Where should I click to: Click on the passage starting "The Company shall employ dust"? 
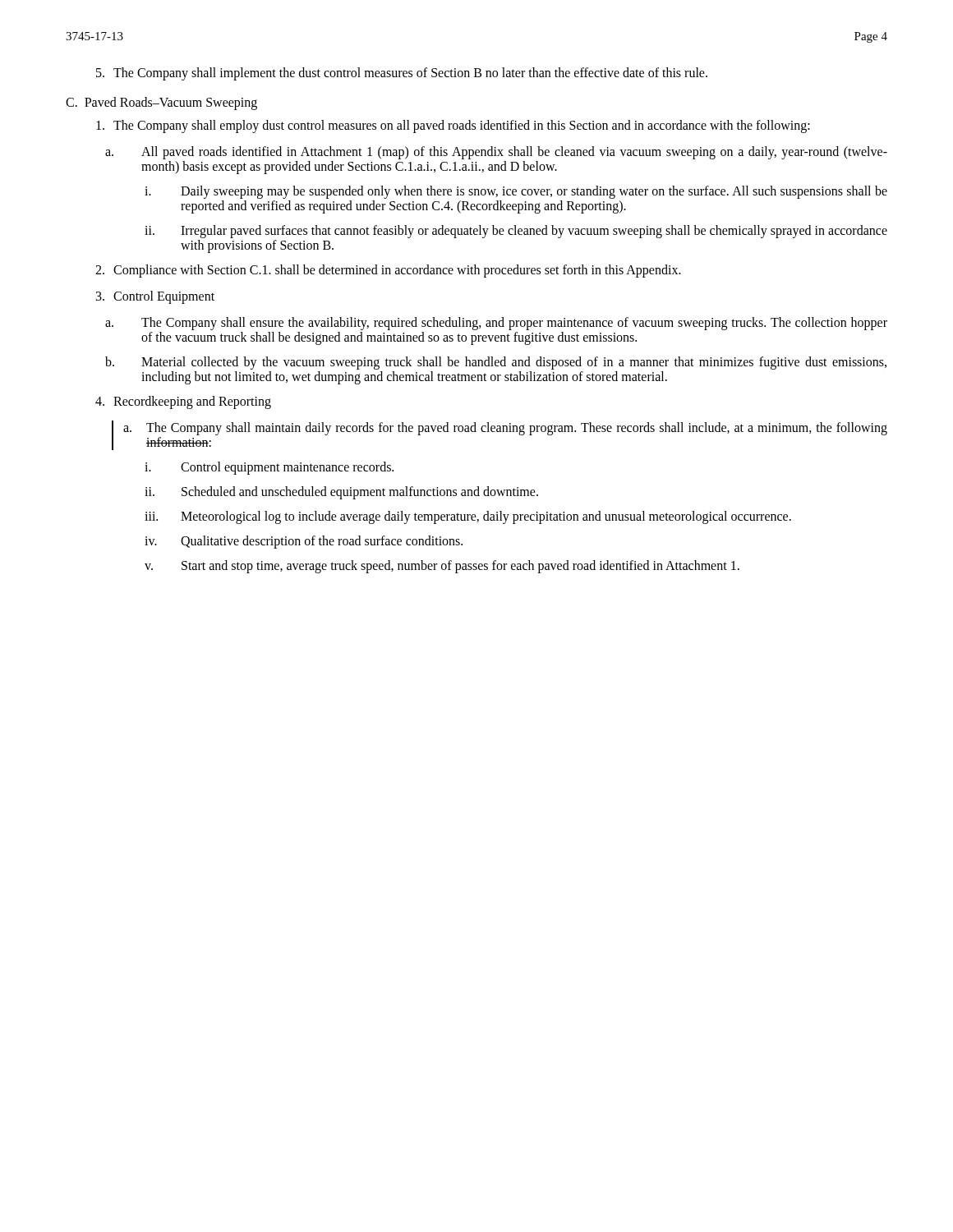tap(476, 126)
